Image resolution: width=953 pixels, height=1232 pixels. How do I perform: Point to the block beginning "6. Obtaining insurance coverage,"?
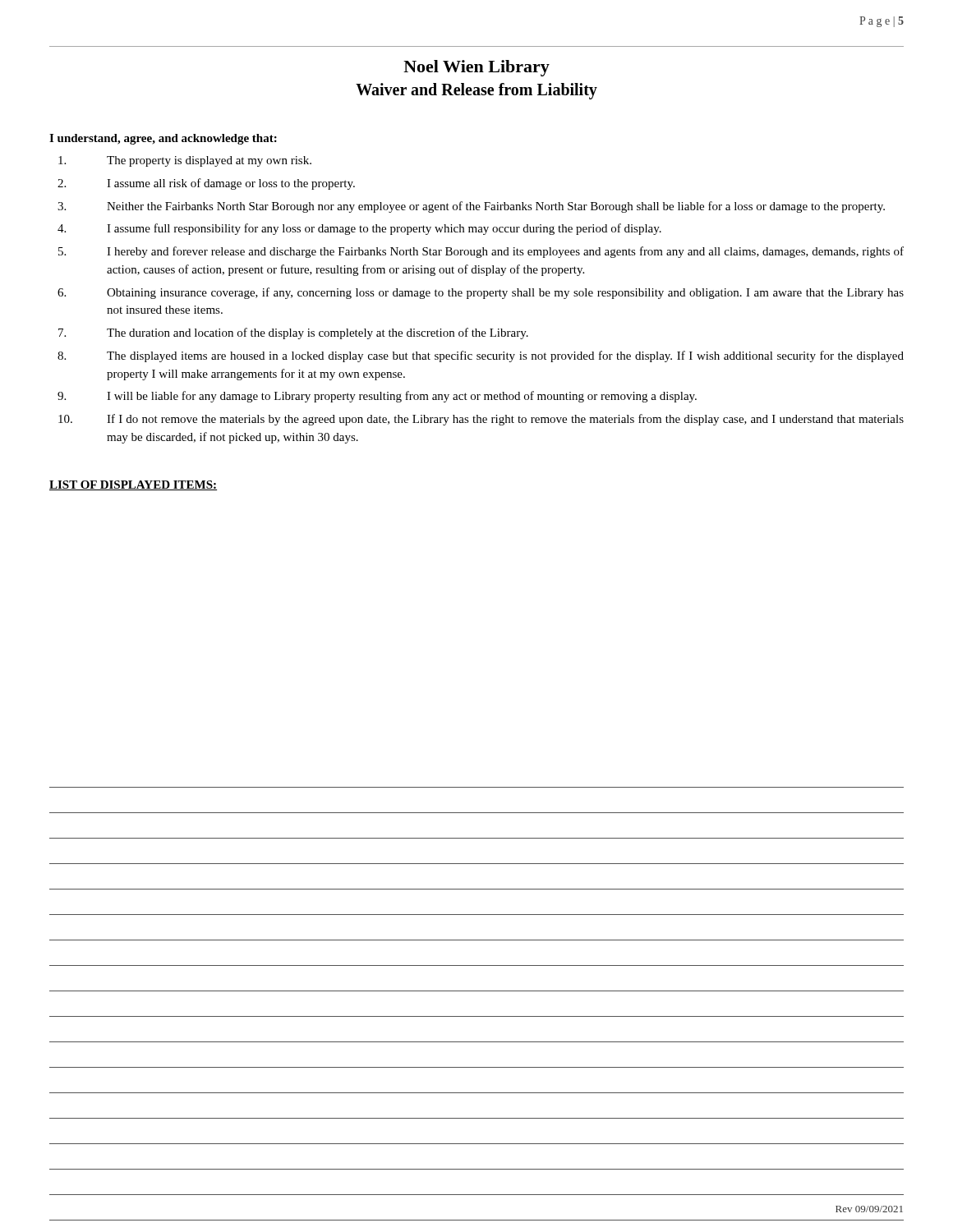[x=476, y=302]
